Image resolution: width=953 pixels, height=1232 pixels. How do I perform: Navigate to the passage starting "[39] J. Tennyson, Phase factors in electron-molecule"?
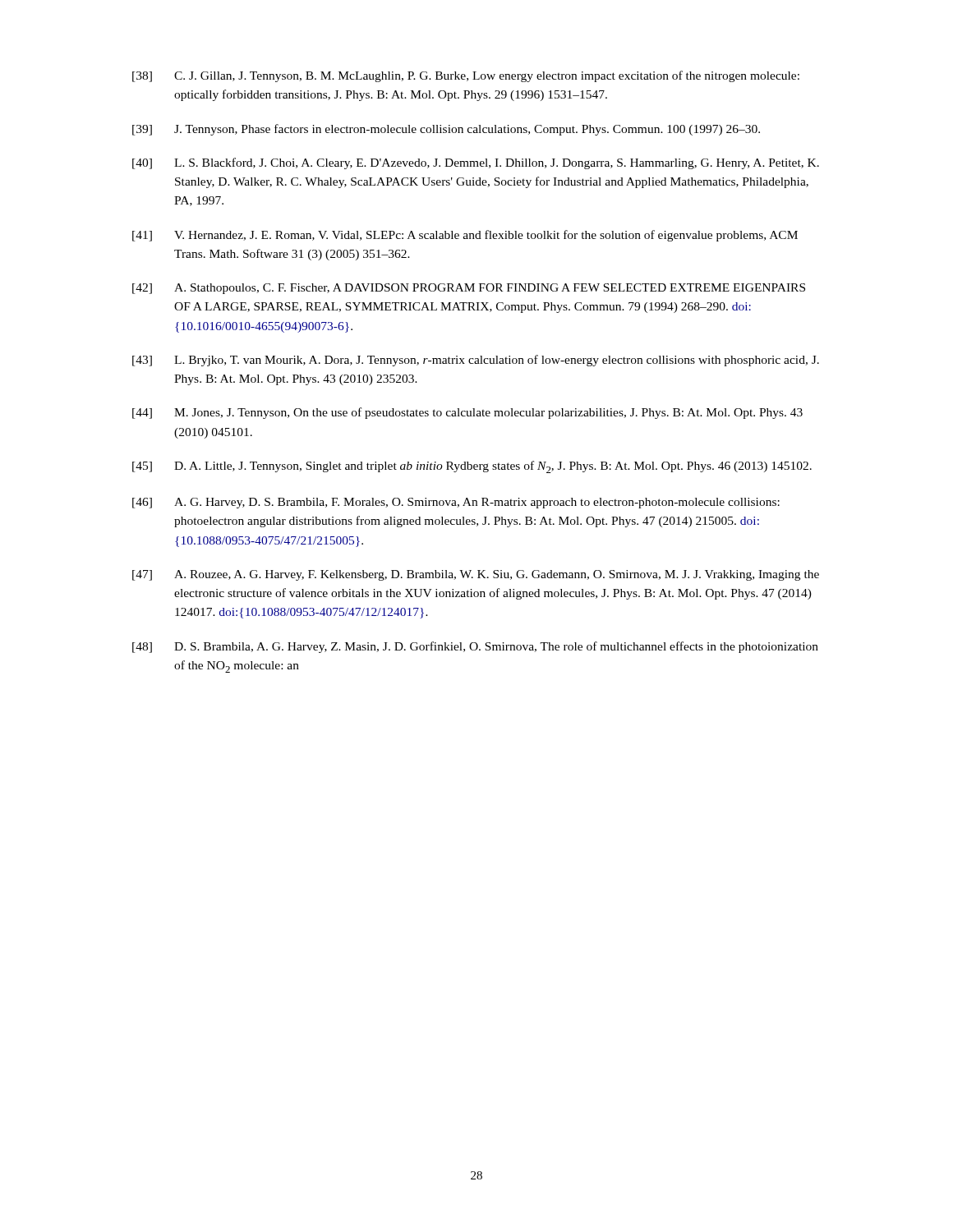click(476, 128)
